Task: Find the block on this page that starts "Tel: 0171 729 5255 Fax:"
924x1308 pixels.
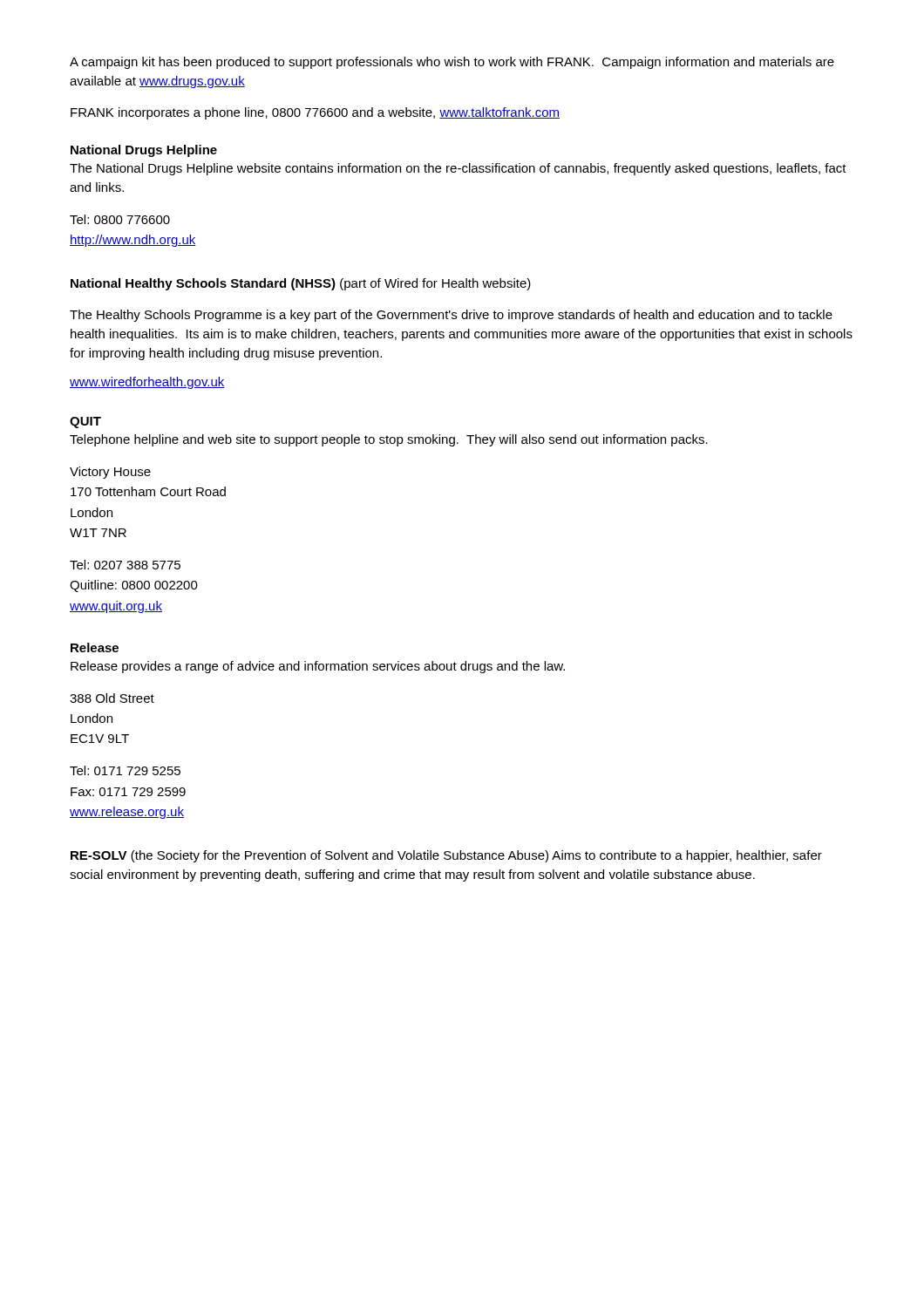Action: coord(128,791)
